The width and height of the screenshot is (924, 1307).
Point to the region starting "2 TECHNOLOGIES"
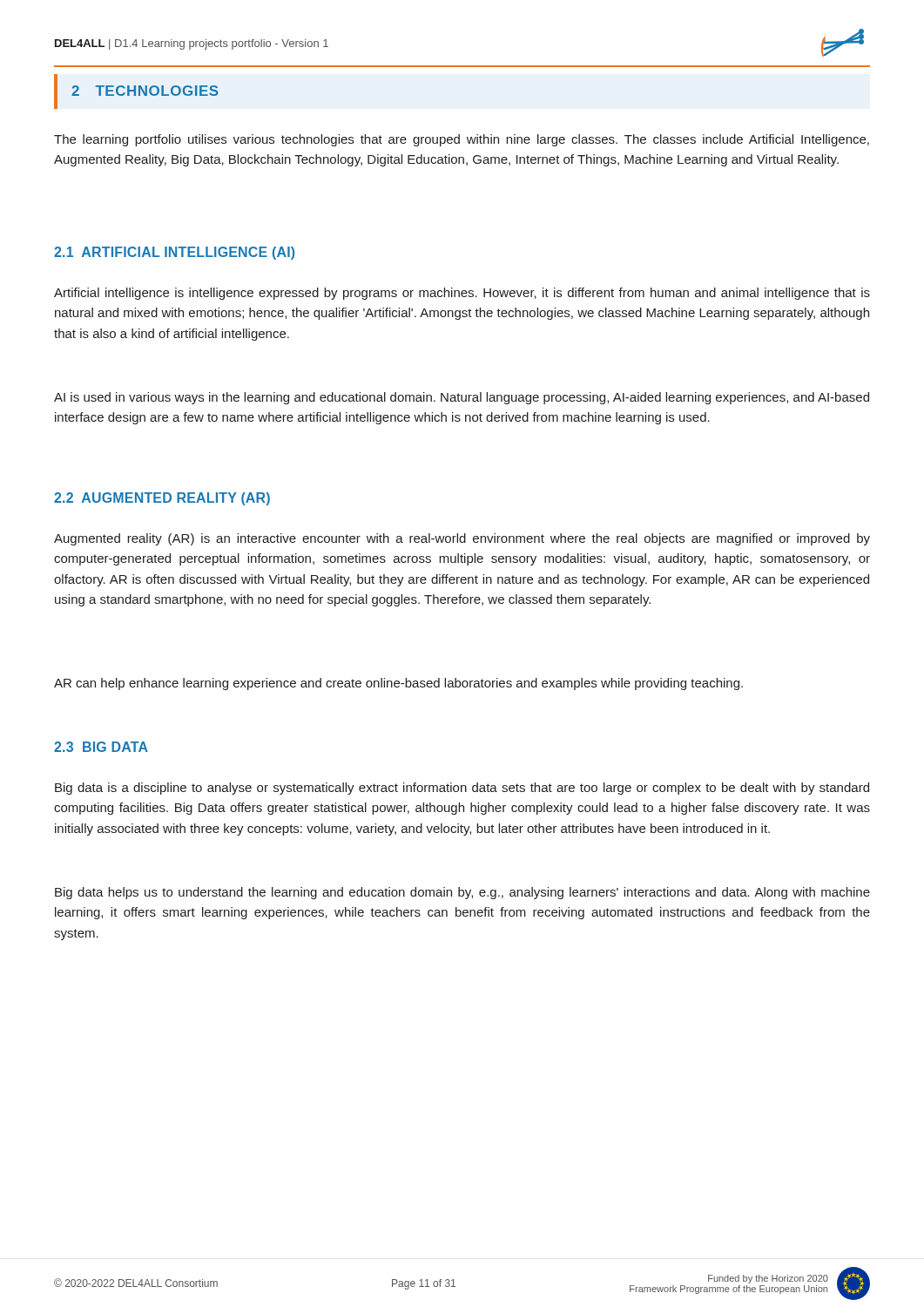(145, 91)
